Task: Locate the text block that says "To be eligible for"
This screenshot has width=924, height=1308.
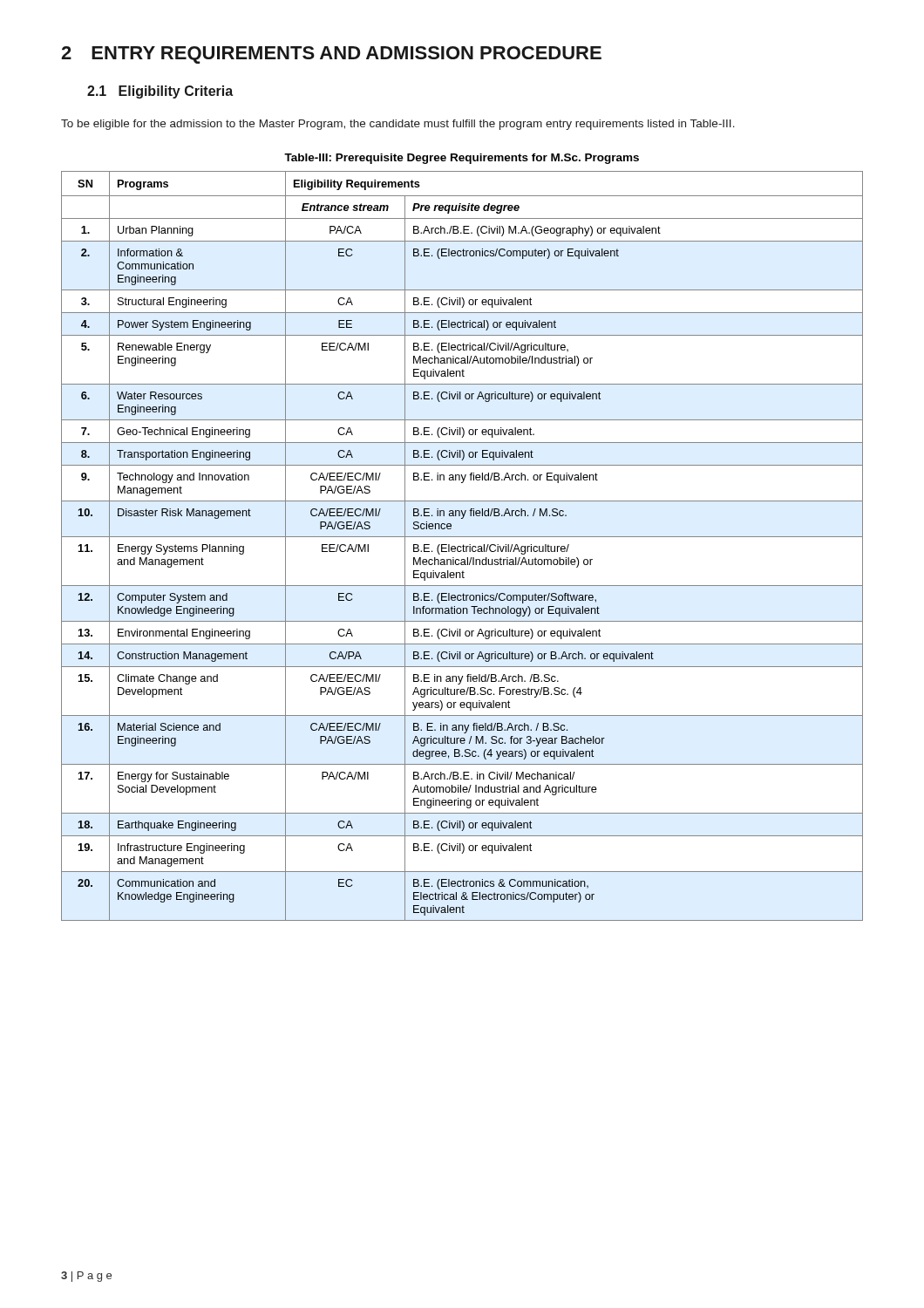Action: click(x=398, y=123)
